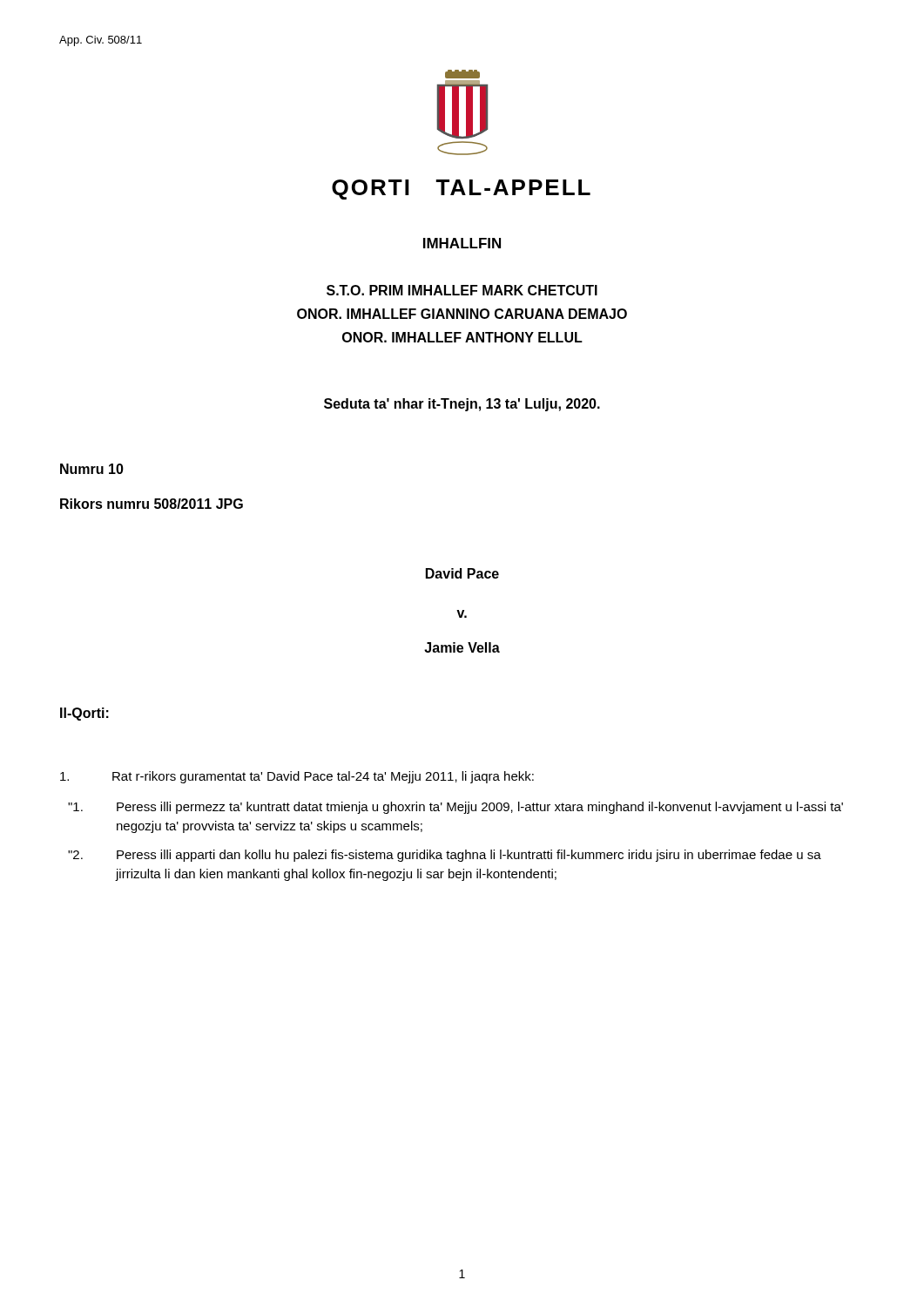Navigate to the block starting "Jamie Vella"
The image size is (924, 1307).
(462, 648)
